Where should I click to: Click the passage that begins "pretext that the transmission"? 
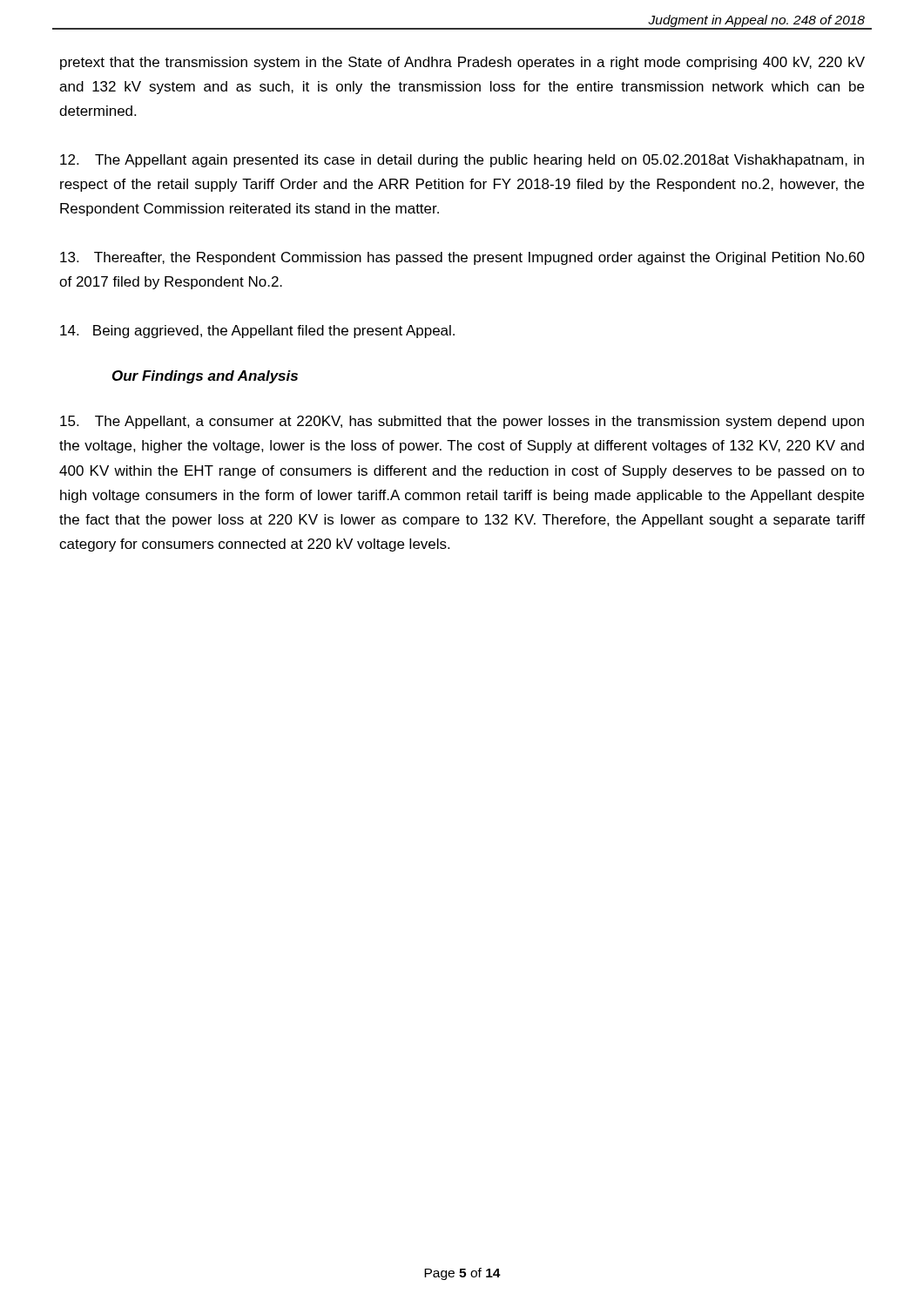click(x=462, y=87)
